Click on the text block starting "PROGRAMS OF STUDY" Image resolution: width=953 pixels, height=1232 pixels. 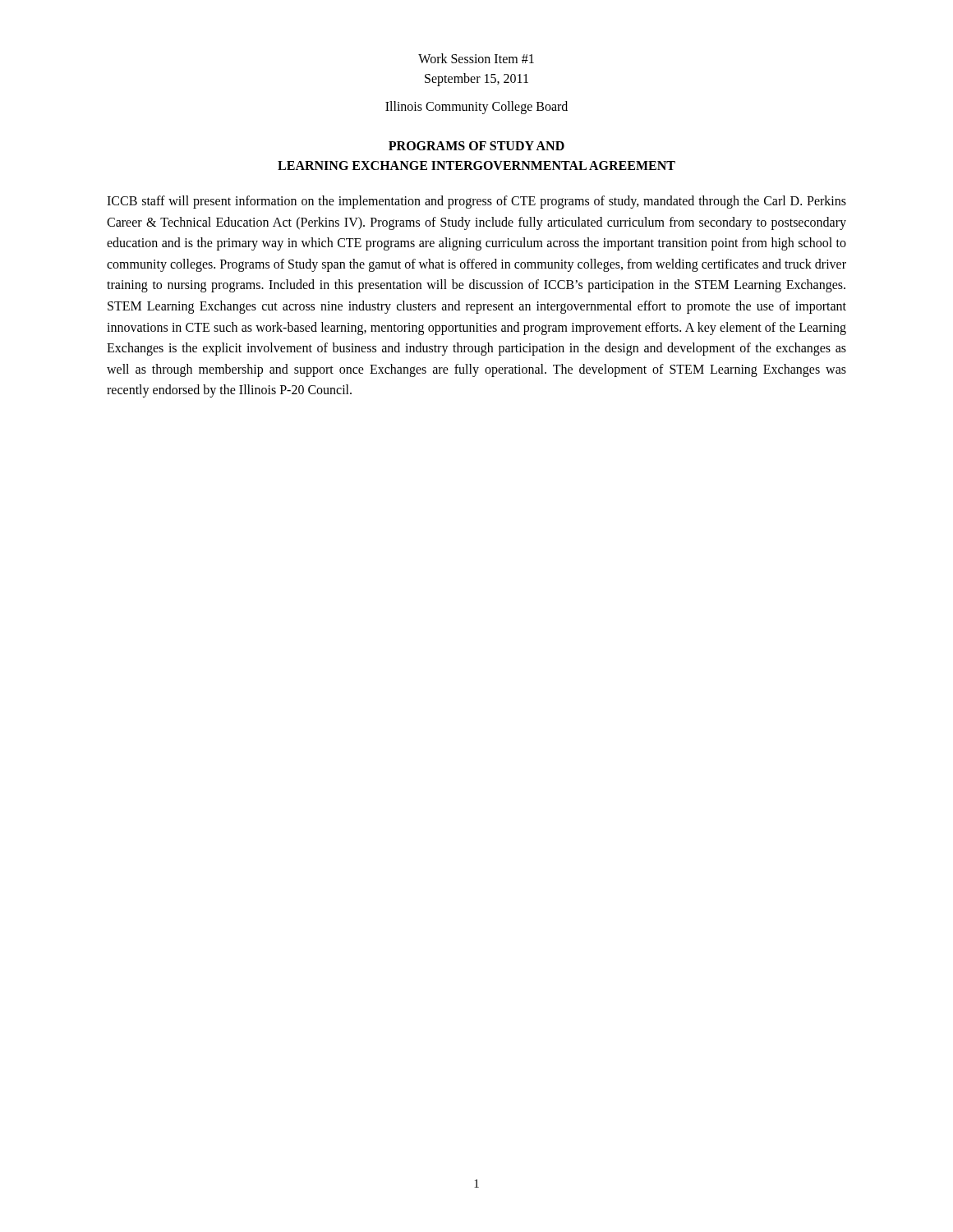click(476, 156)
